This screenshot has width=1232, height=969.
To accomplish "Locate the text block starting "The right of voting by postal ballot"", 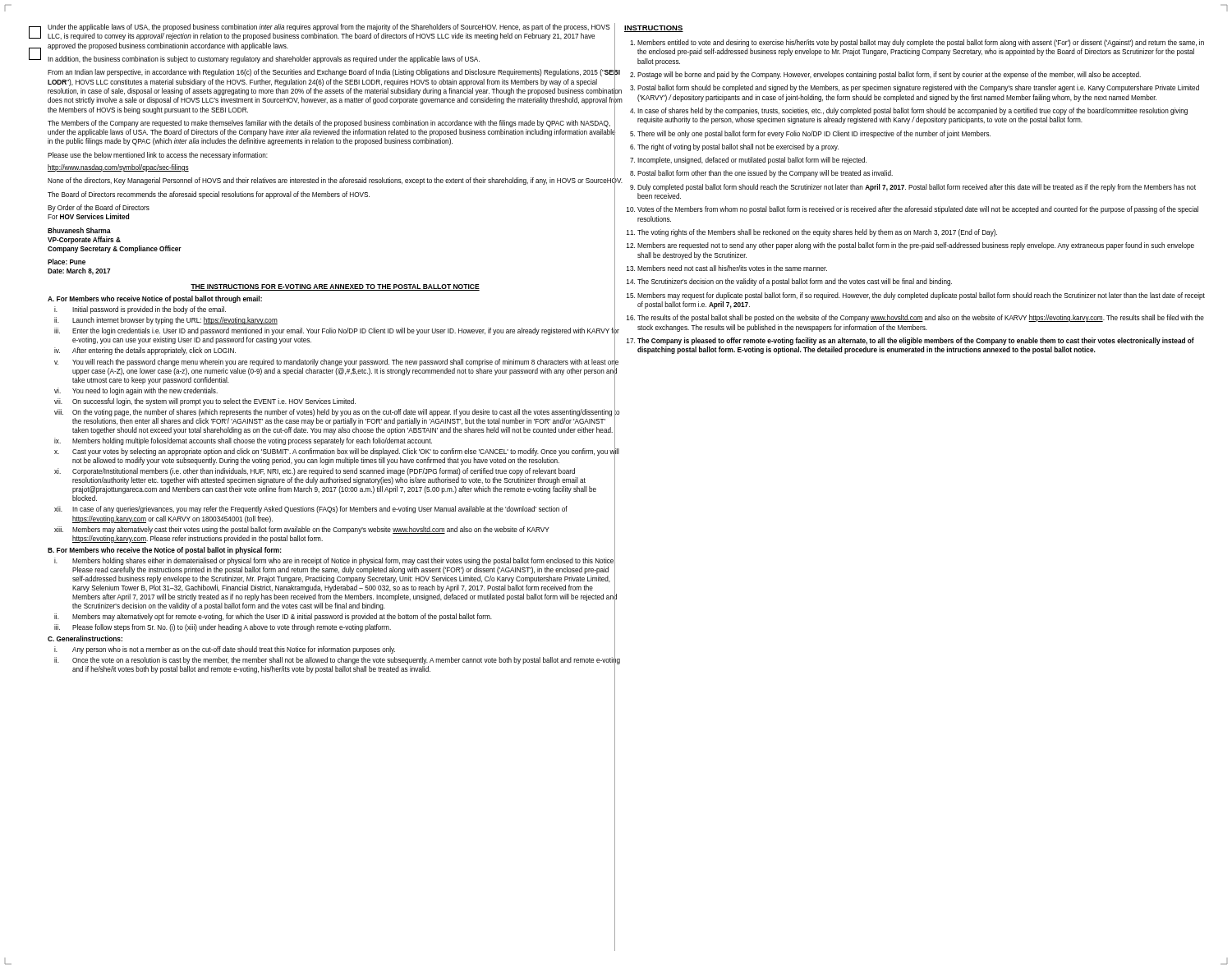I will pos(738,147).
